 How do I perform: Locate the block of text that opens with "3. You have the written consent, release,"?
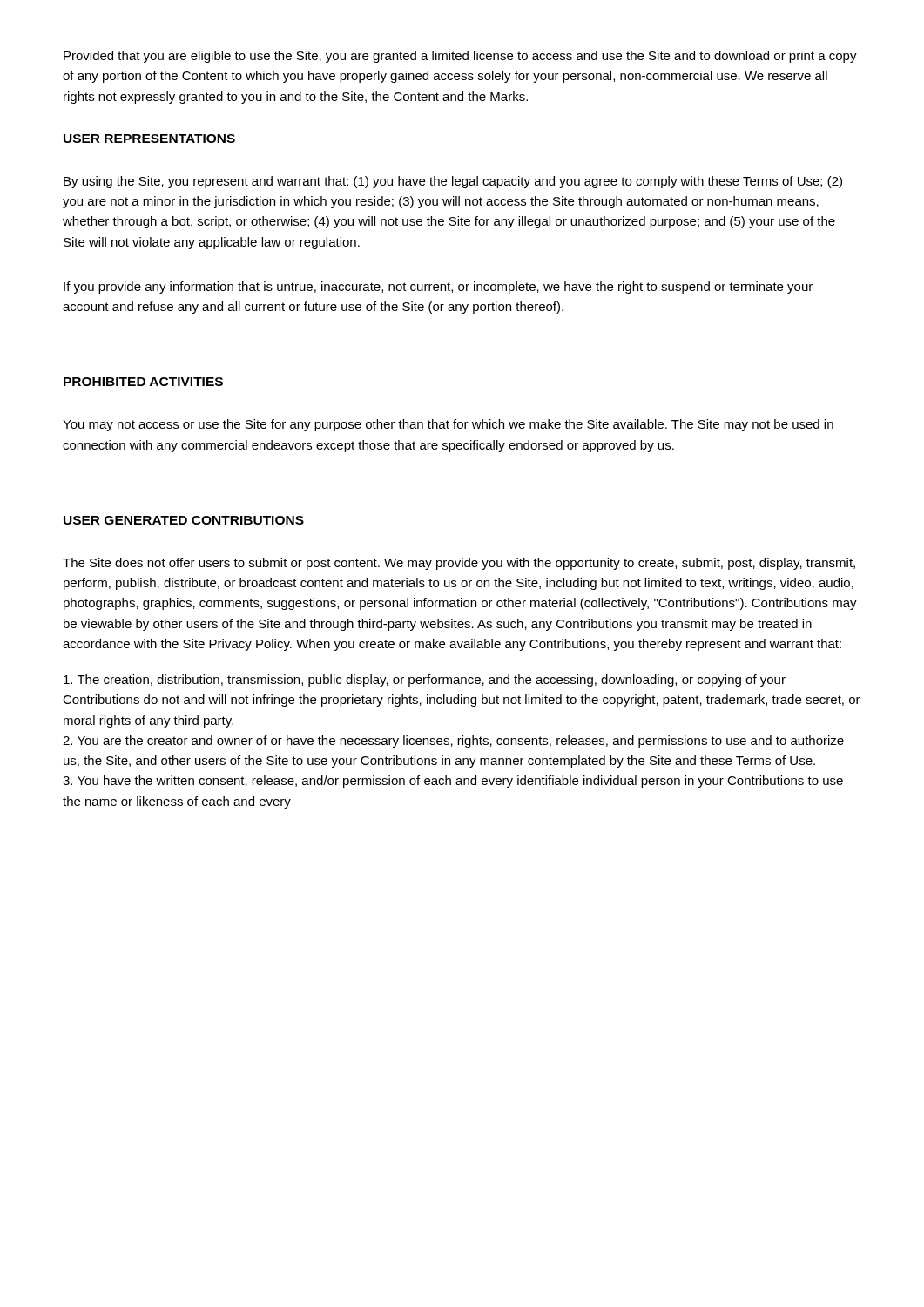453,791
